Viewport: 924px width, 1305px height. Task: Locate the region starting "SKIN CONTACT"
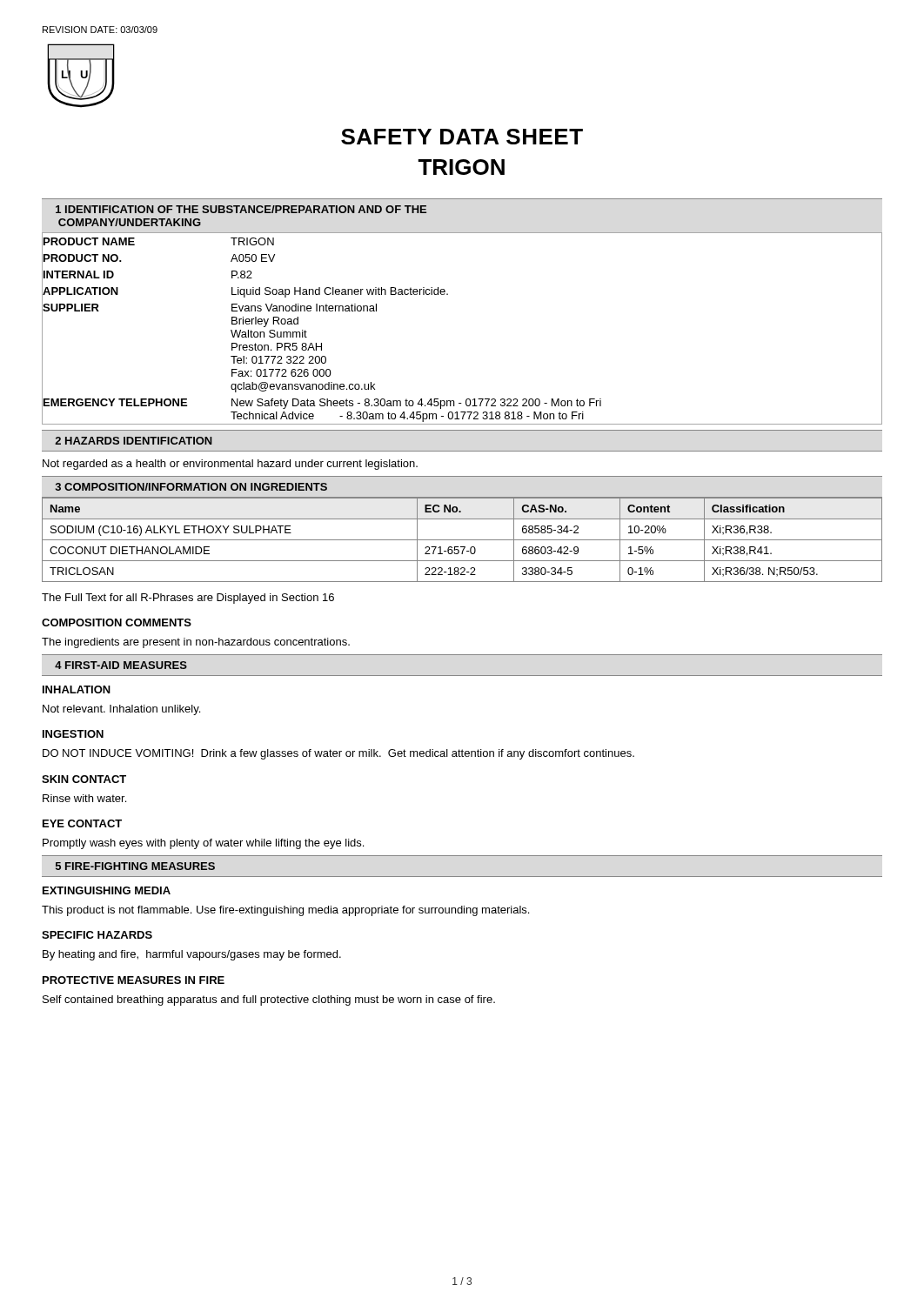click(x=84, y=779)
